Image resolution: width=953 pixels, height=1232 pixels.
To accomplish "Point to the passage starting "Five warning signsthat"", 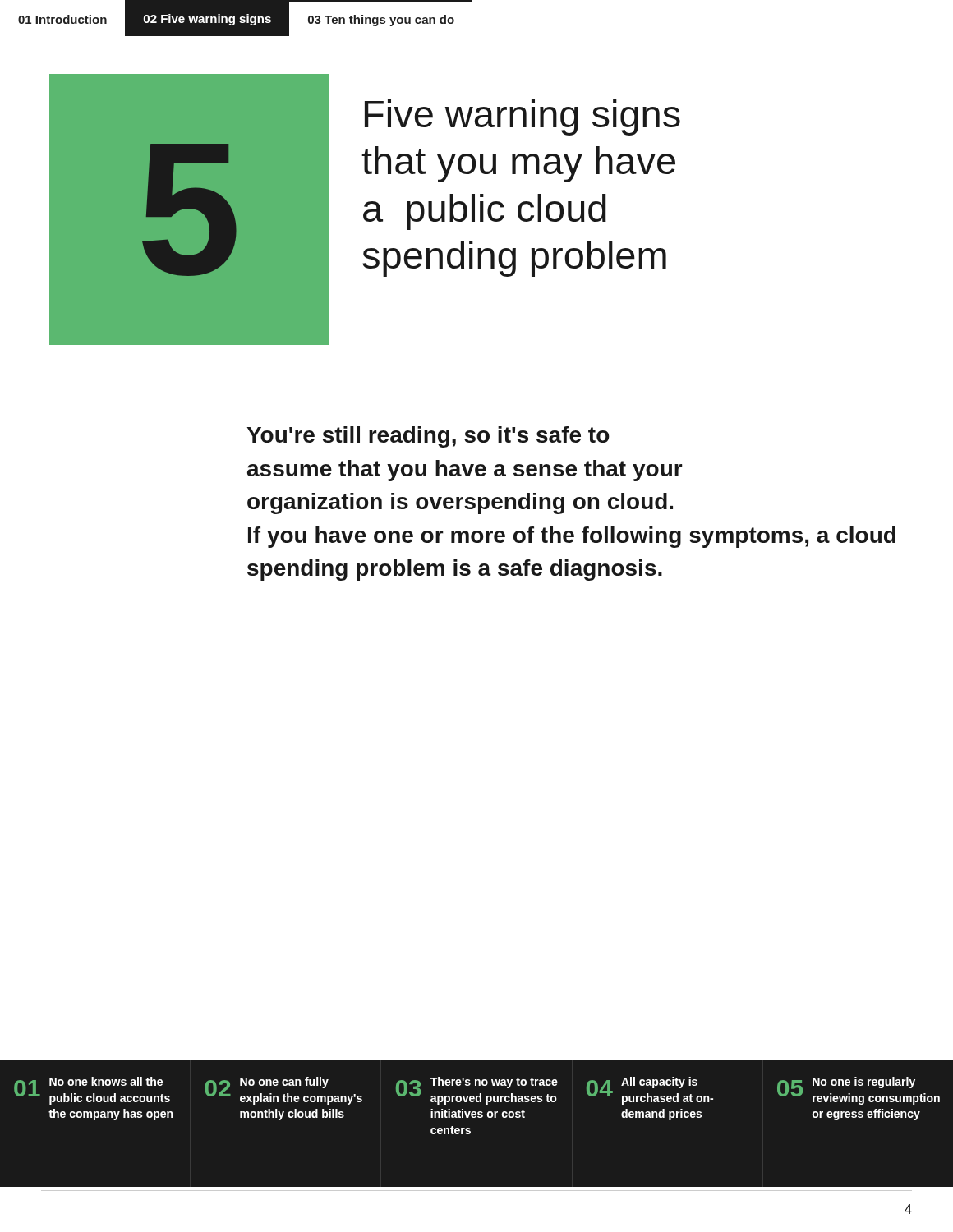I will [x=641, y=184].
